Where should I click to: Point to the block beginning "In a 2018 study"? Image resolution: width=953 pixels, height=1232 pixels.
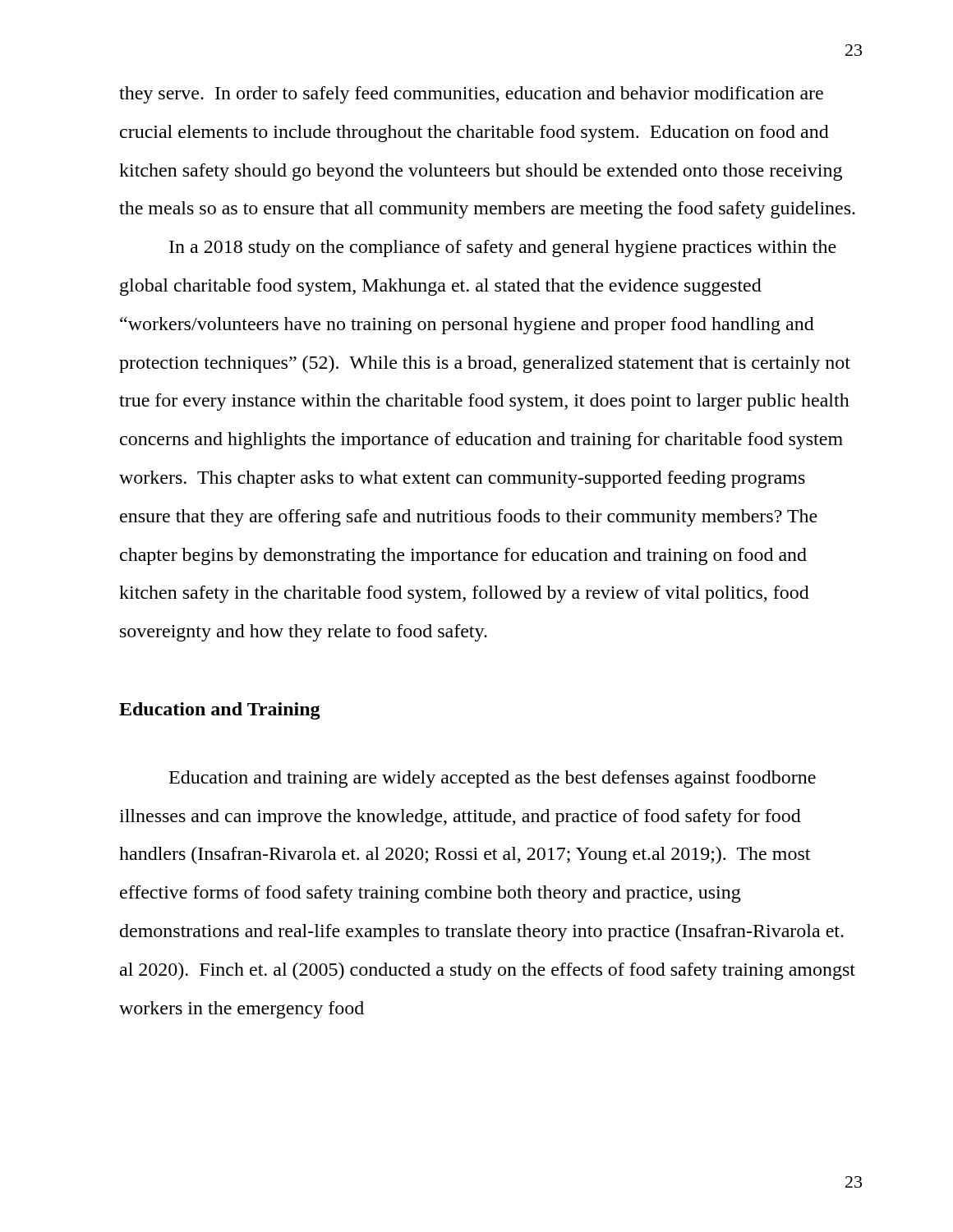[485, 439]
